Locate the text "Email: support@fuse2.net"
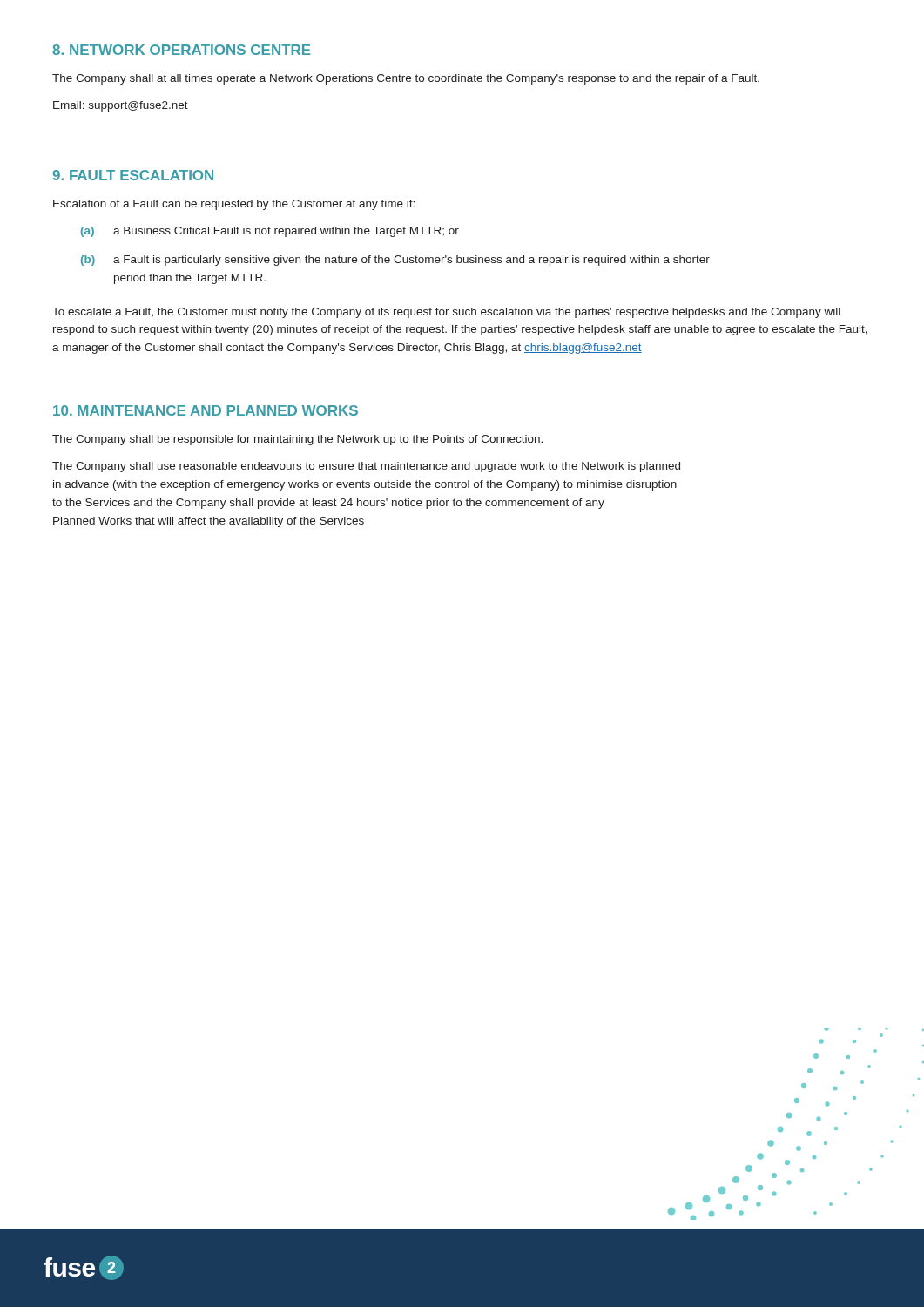Screen dimensions: 1307x924 click(120, 105)
